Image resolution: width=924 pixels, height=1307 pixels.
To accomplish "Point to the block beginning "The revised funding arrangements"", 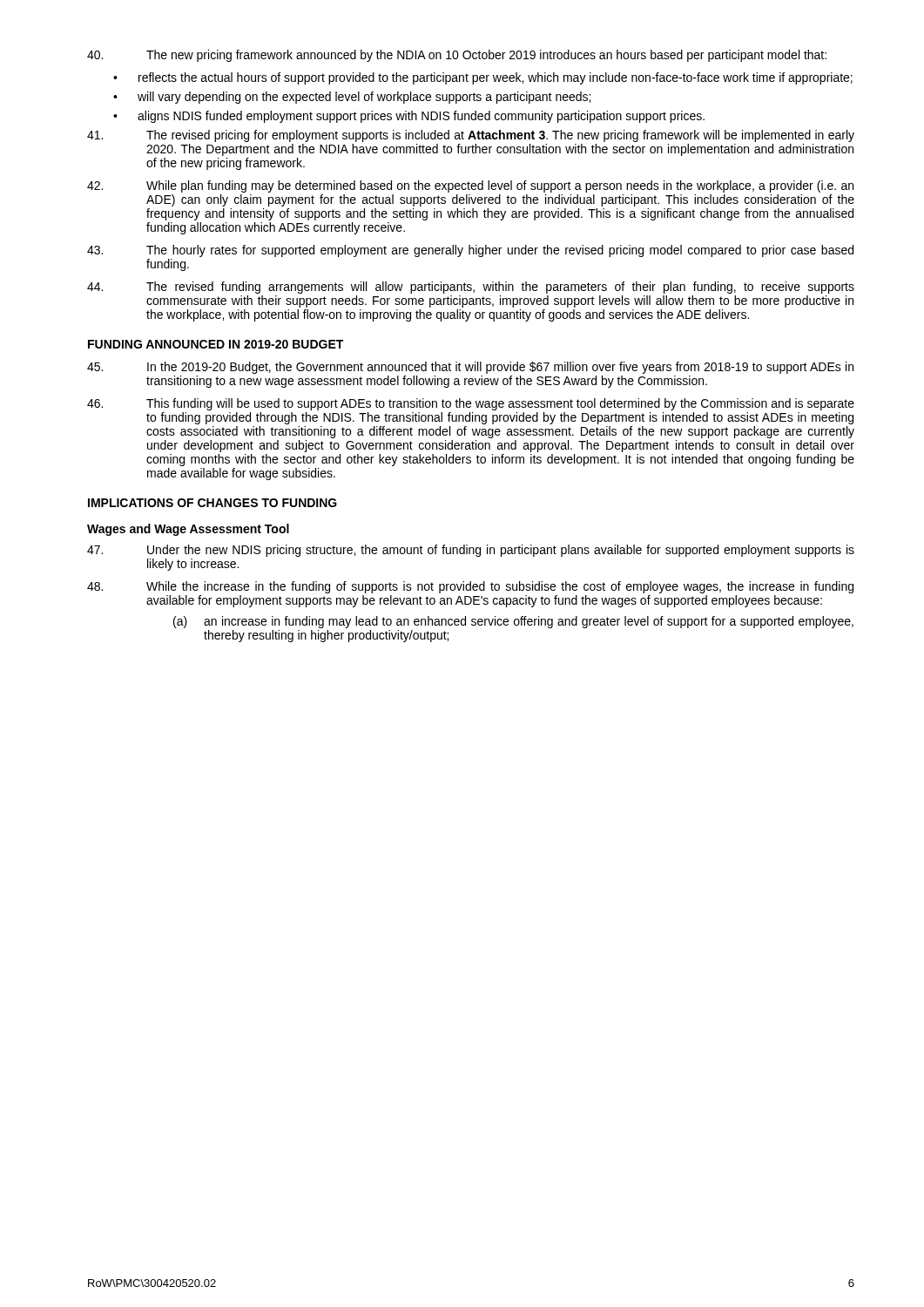I will coord(471,301).
